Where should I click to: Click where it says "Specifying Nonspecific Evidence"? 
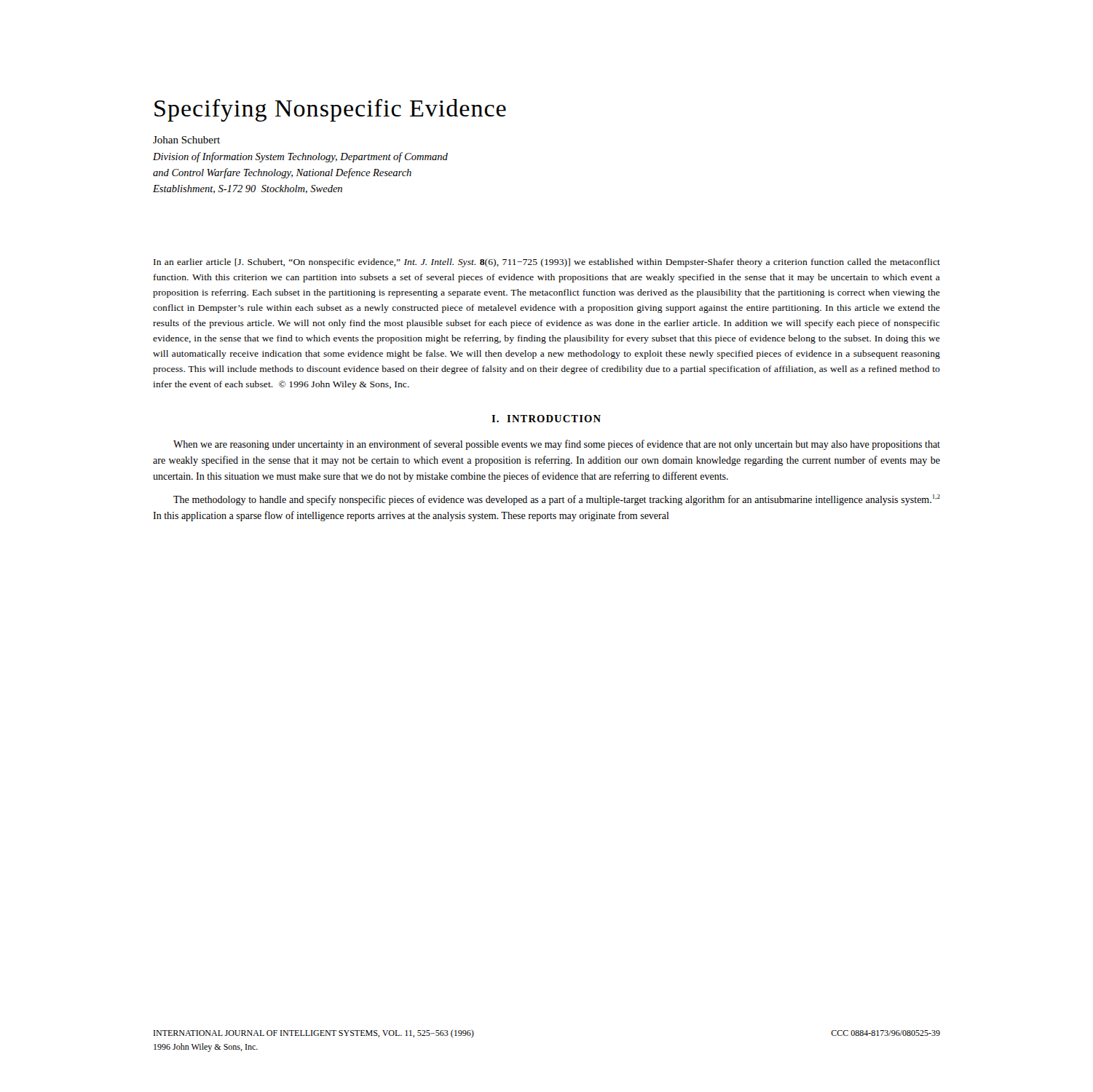[330, 110]
